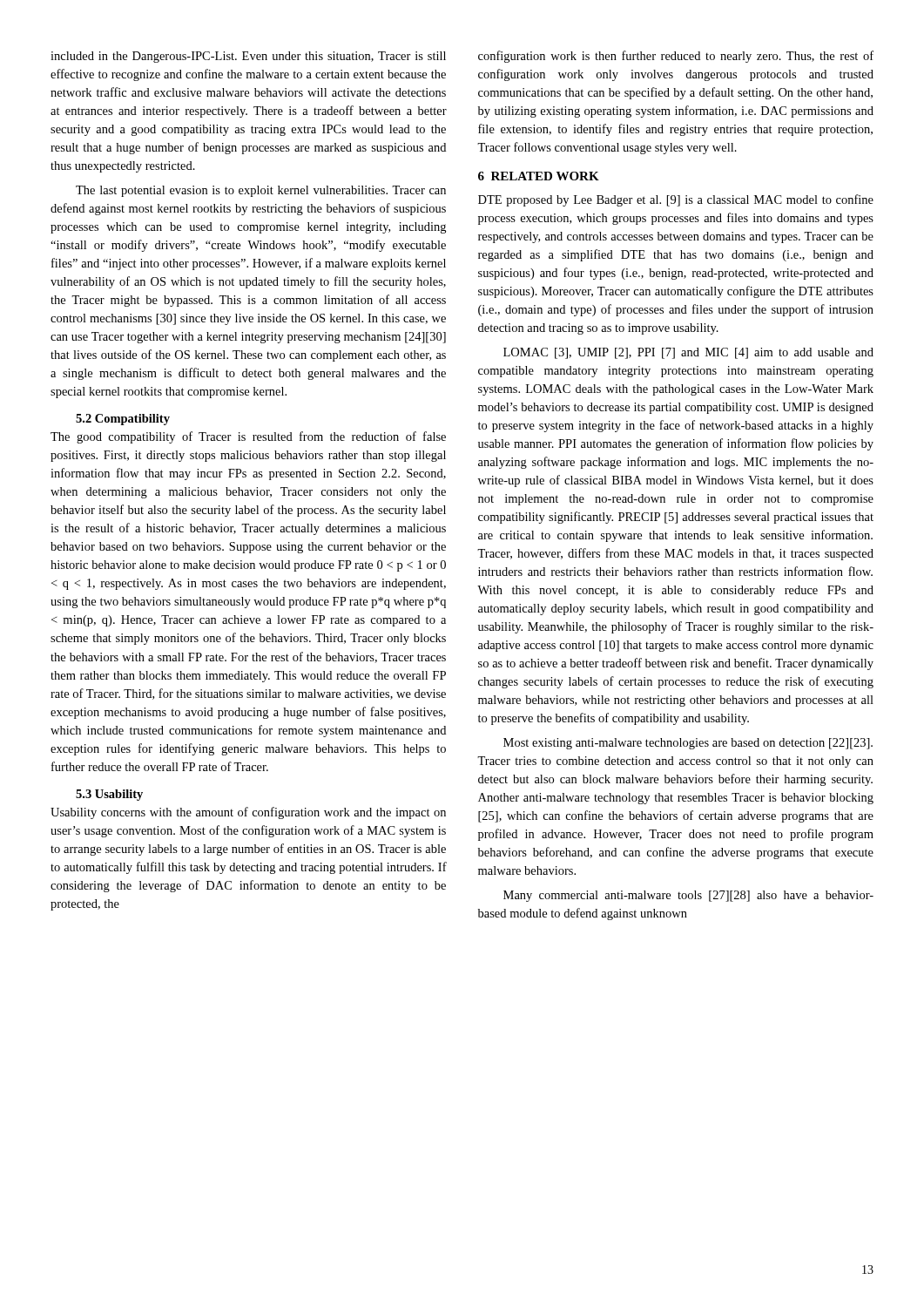Point to the passage starting "6 RELATED WORK"
Screen dimensions: 1307x924
[x=539, y=176]
